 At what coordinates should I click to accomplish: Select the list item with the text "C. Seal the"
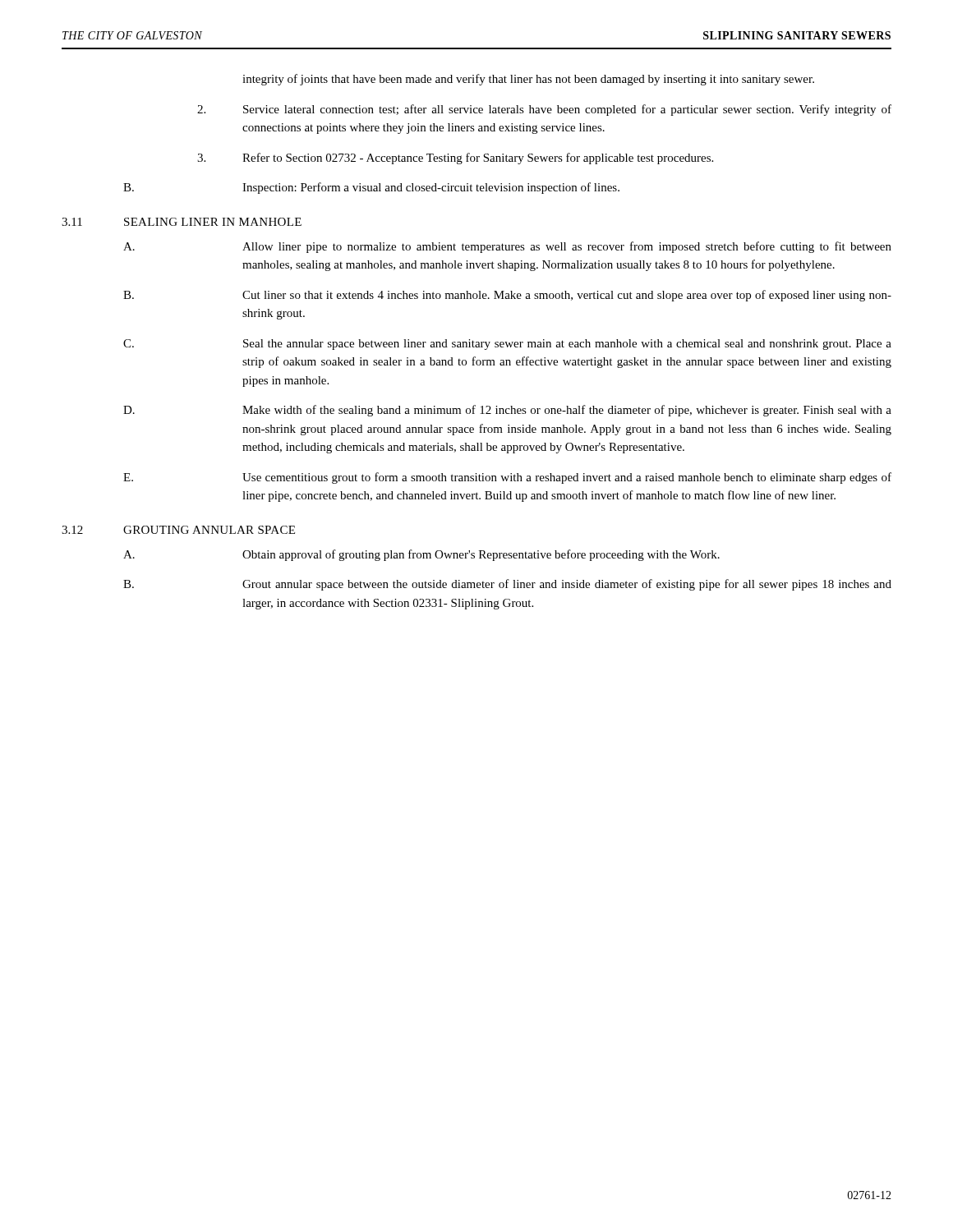point(476,362)
